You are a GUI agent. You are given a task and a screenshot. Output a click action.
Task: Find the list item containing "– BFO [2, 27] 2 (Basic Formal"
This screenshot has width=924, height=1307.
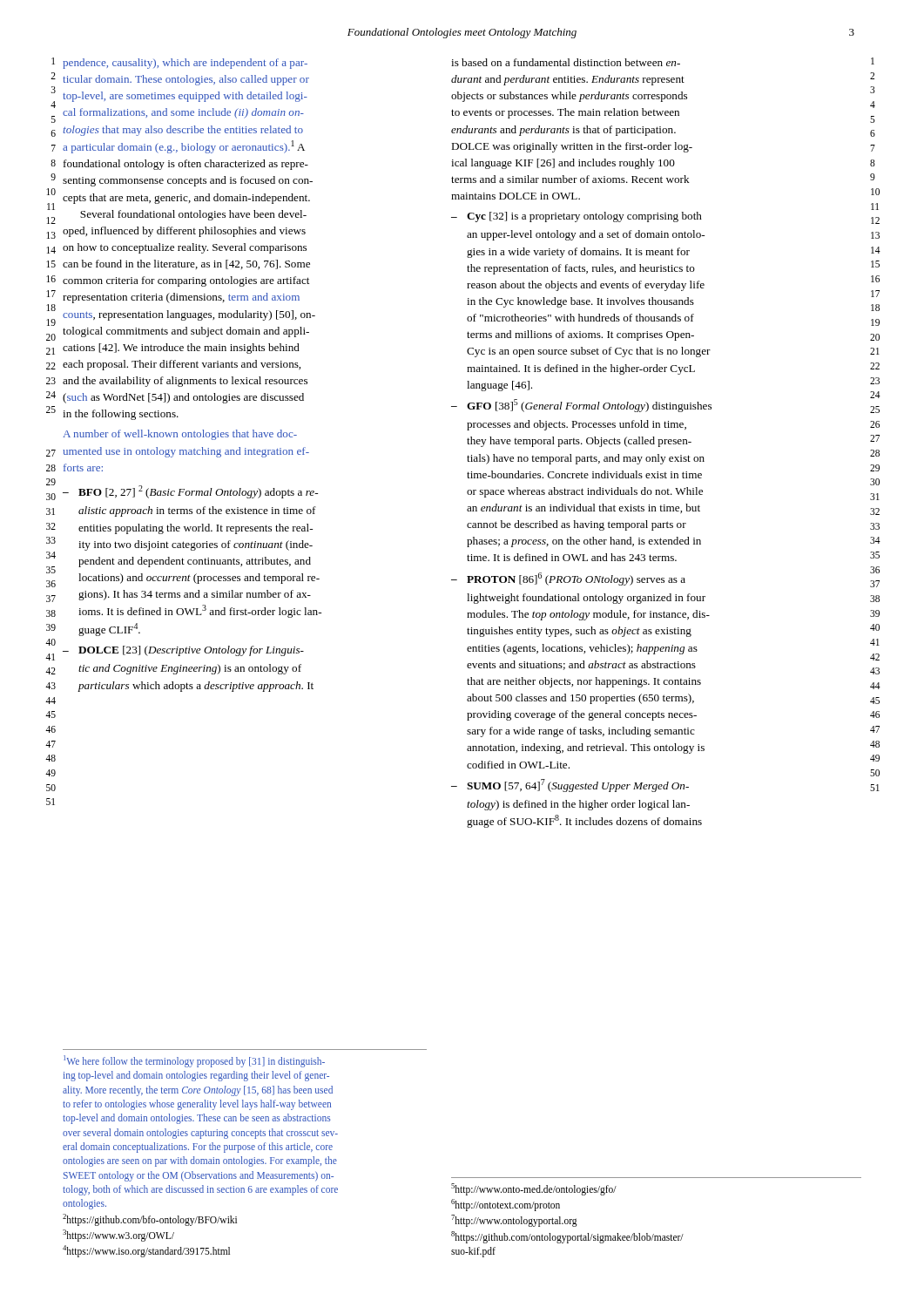(245, 560)
